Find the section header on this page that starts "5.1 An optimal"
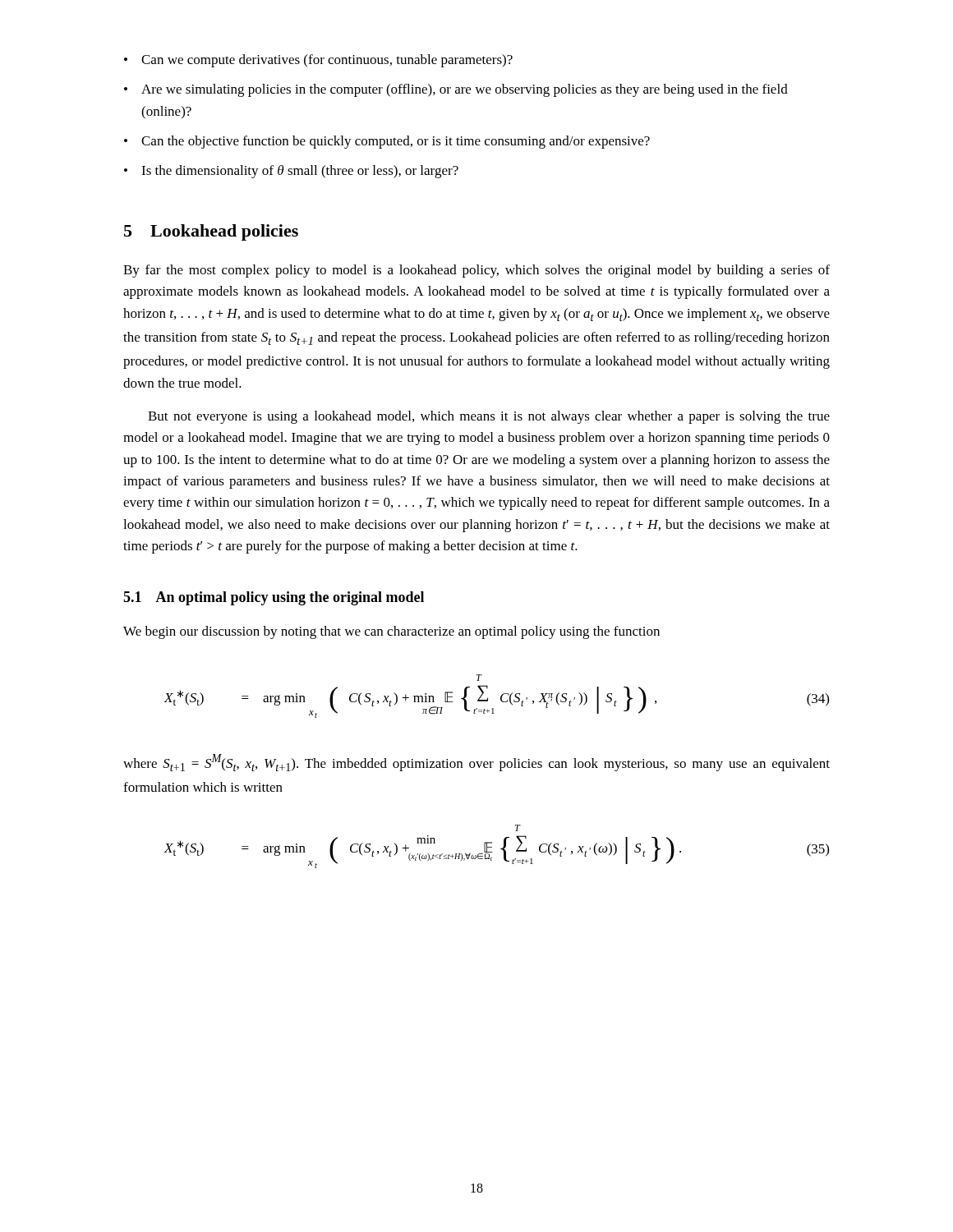953x1232 pixels. (274, 597)
